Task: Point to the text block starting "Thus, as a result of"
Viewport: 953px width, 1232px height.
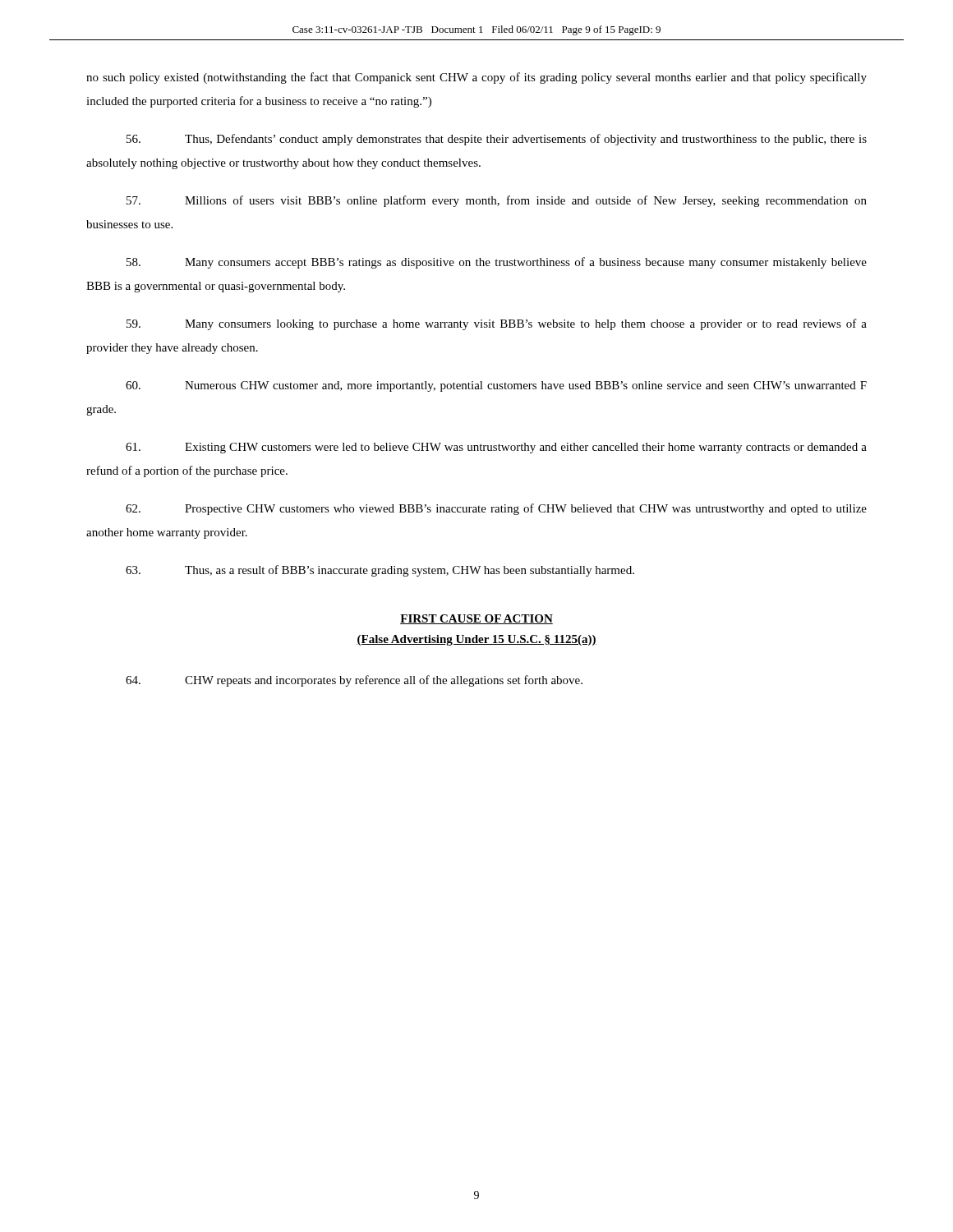Action: 361,570
